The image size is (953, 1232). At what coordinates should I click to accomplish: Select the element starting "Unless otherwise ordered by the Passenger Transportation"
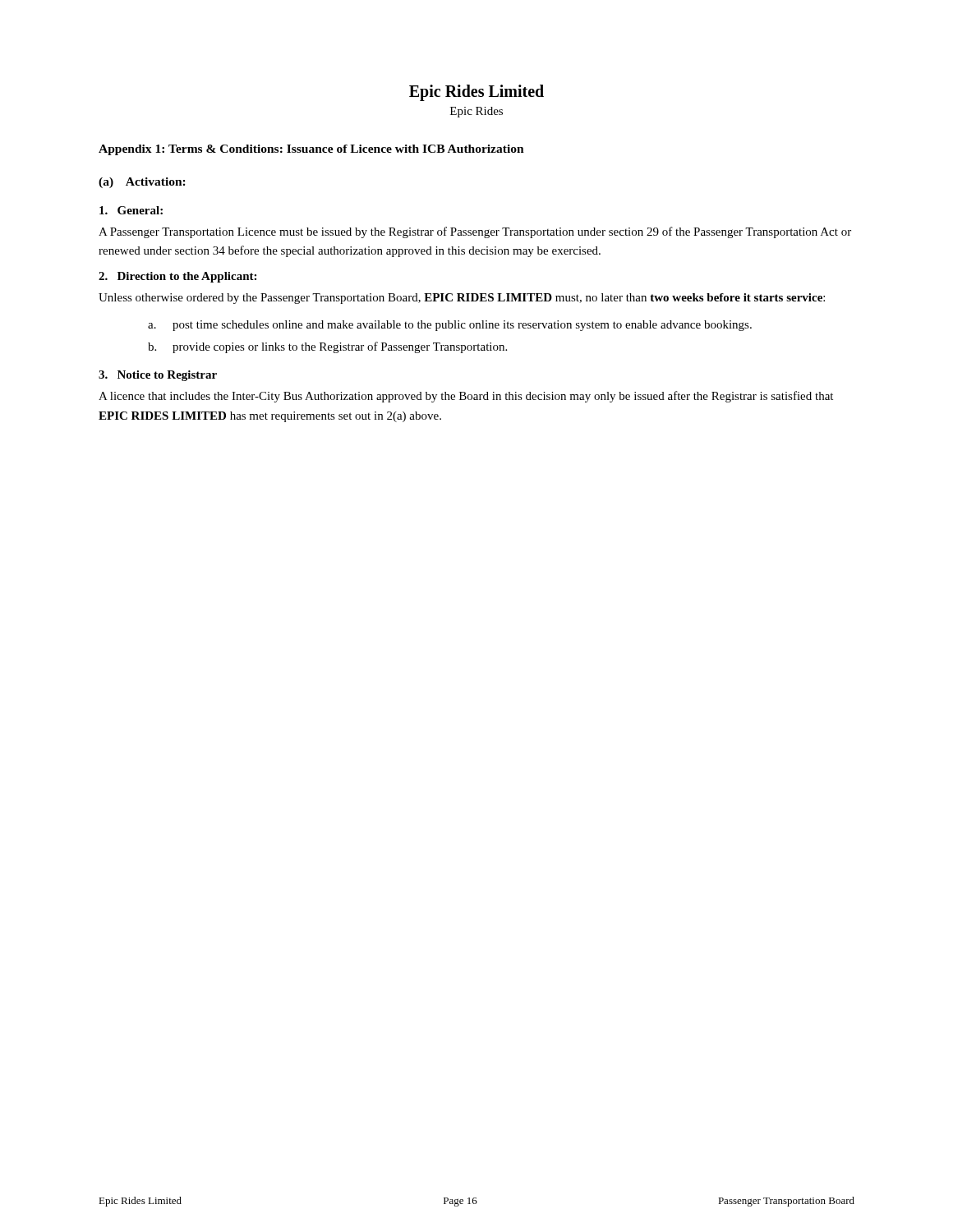(462, 297)
